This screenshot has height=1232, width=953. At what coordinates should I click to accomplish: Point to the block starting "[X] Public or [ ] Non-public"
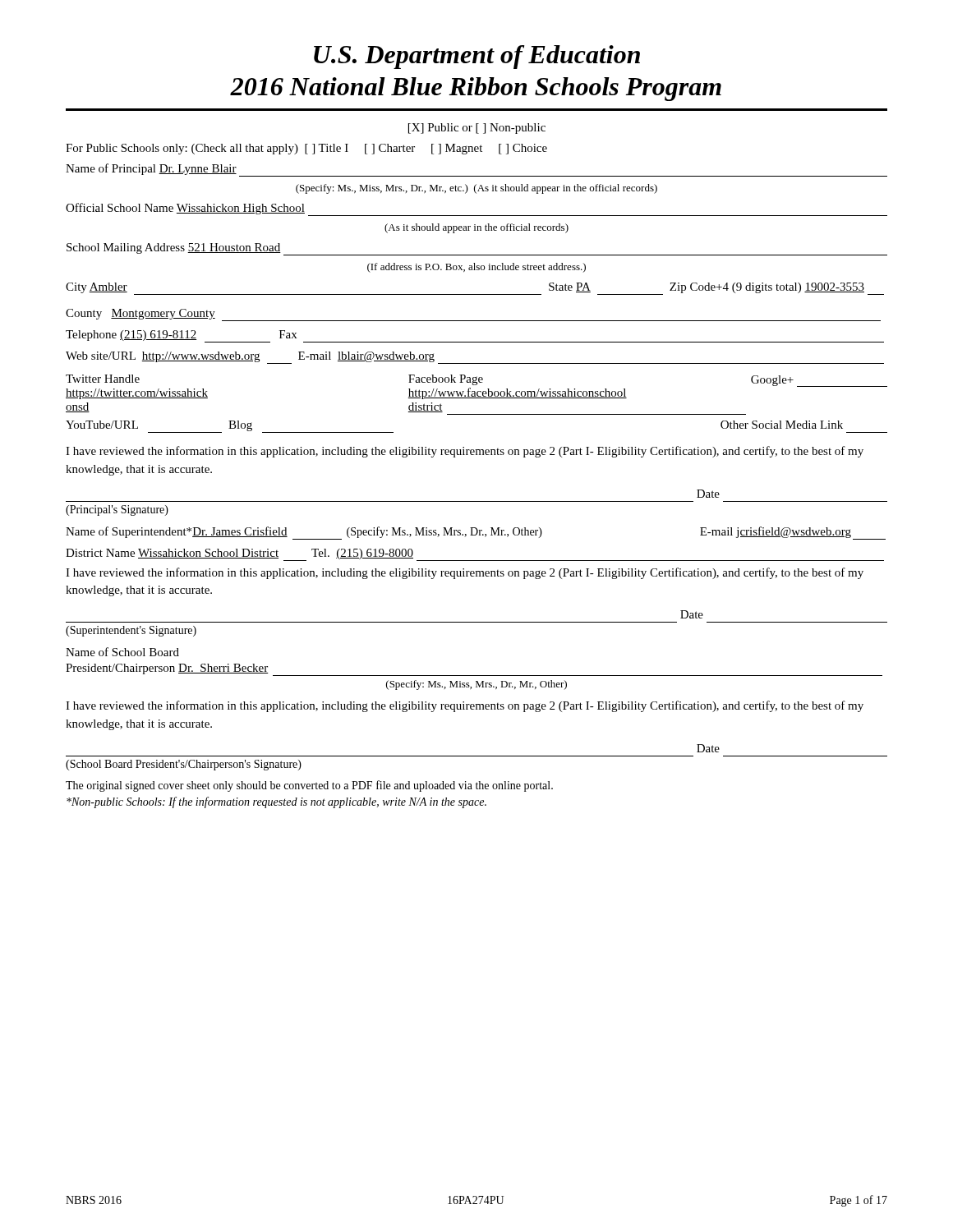click(x=476, y=127)
